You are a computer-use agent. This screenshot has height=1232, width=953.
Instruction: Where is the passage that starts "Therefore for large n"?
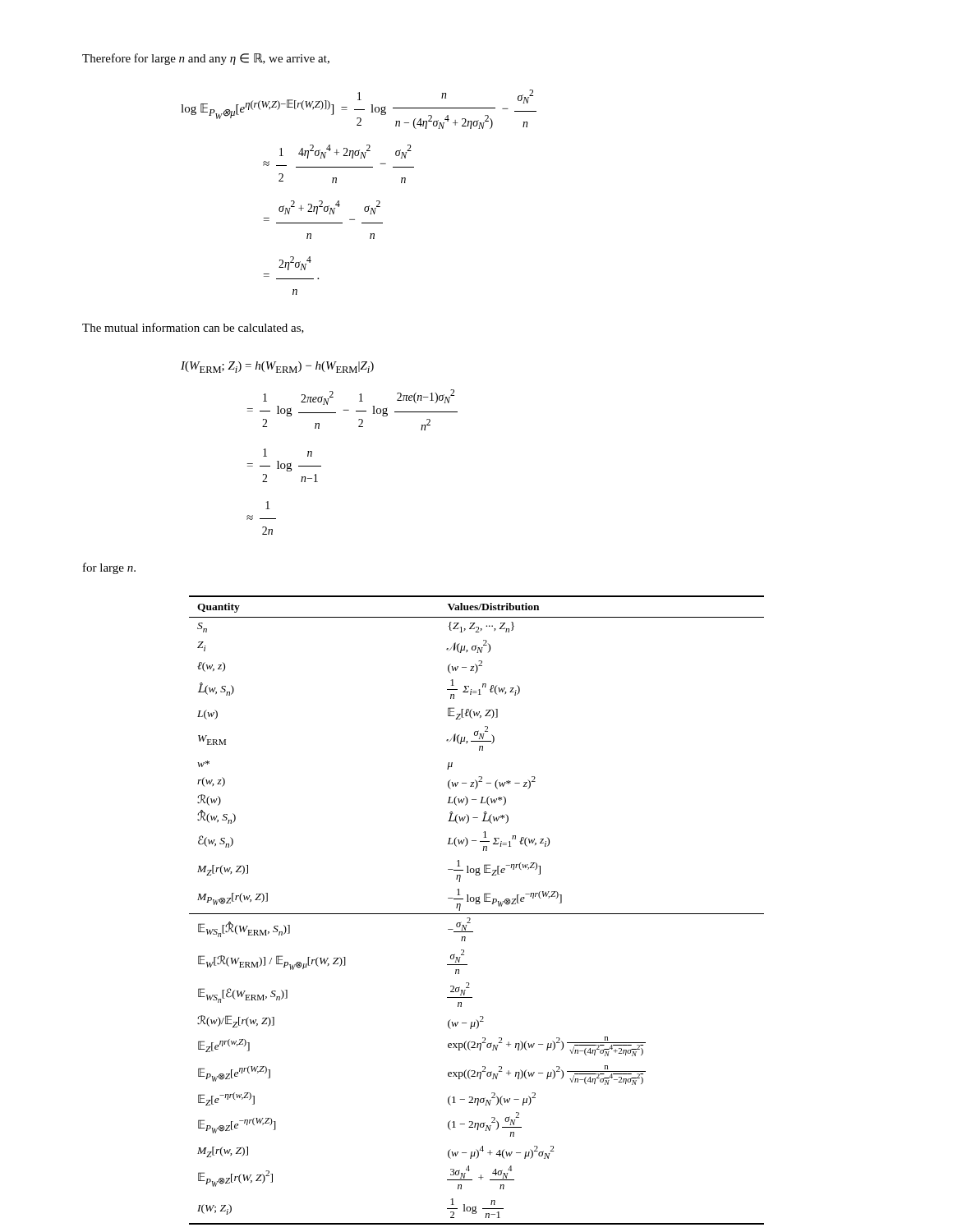[206, 58]
